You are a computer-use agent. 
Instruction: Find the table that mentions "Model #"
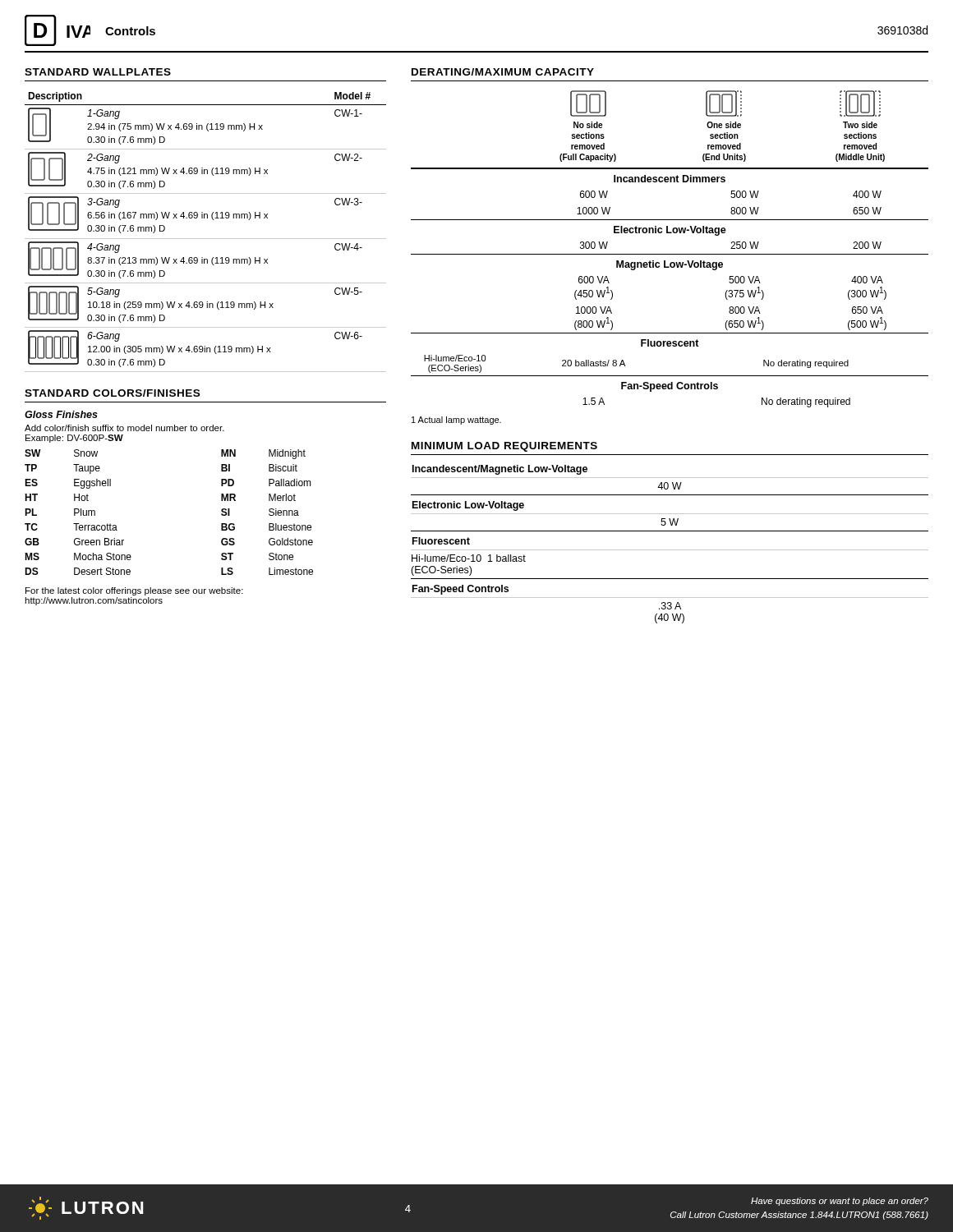coord(205,230)
